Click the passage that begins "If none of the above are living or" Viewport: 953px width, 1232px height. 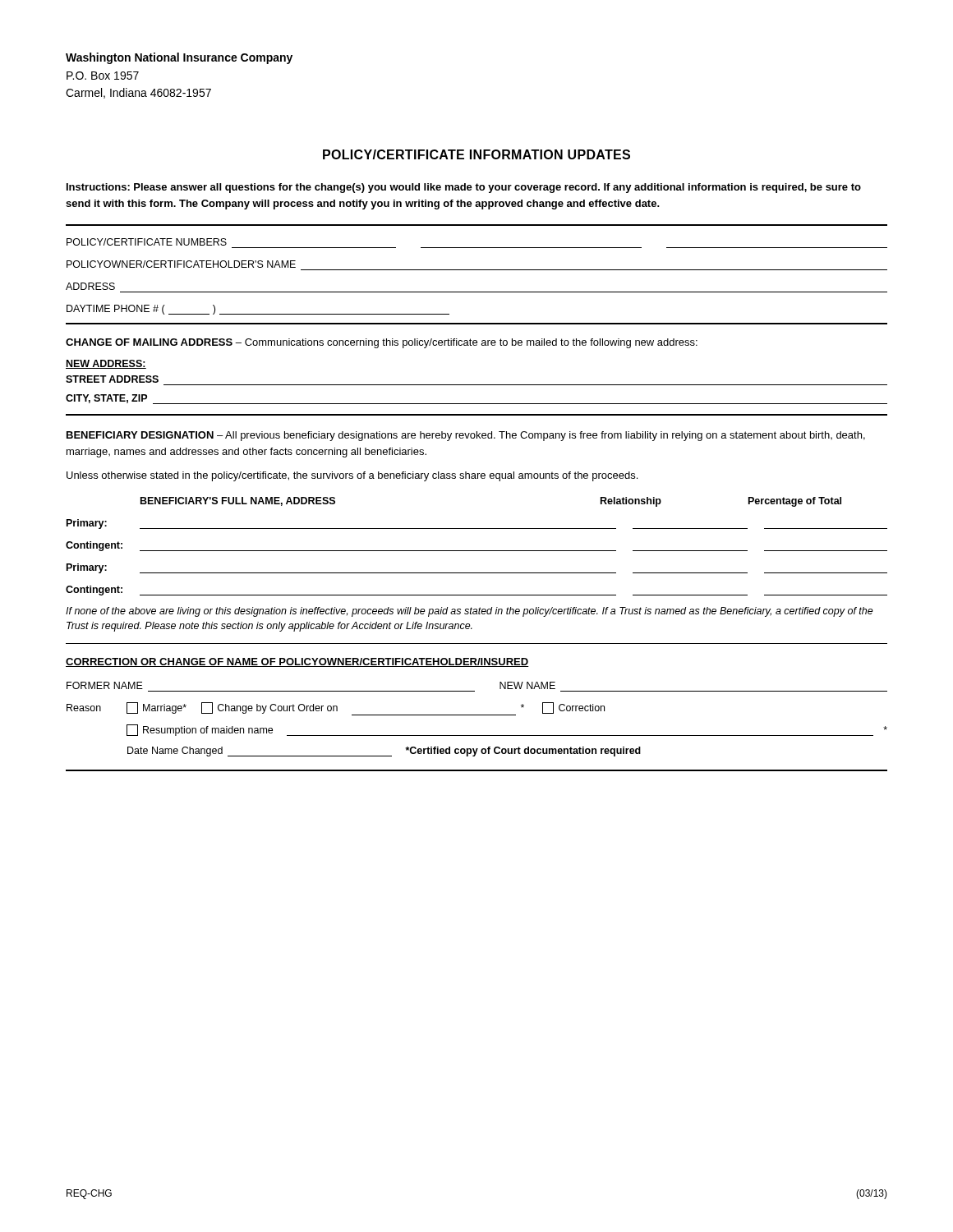[469, 618]
